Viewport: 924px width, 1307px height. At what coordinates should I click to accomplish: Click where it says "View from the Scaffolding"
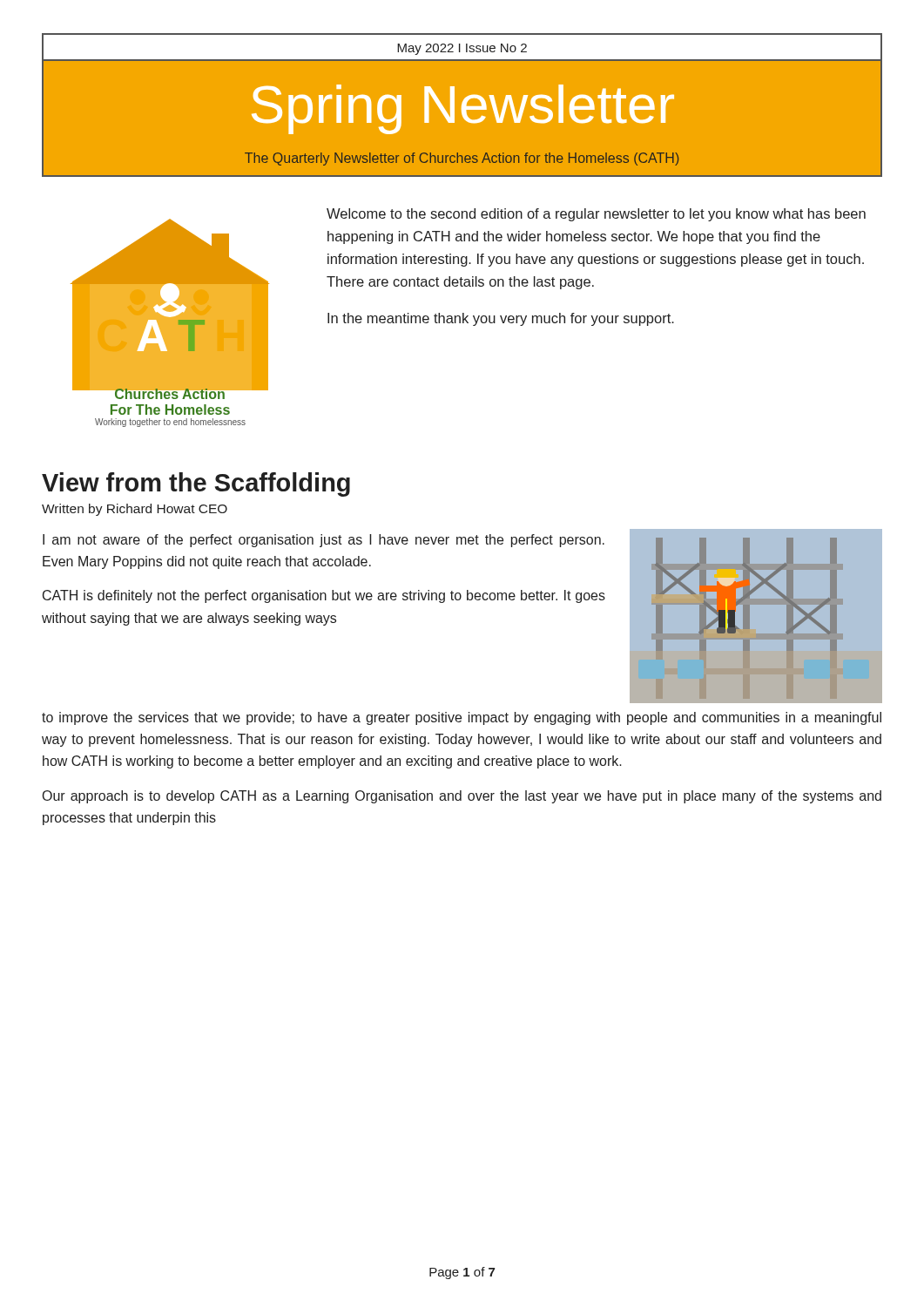(197, 483)
